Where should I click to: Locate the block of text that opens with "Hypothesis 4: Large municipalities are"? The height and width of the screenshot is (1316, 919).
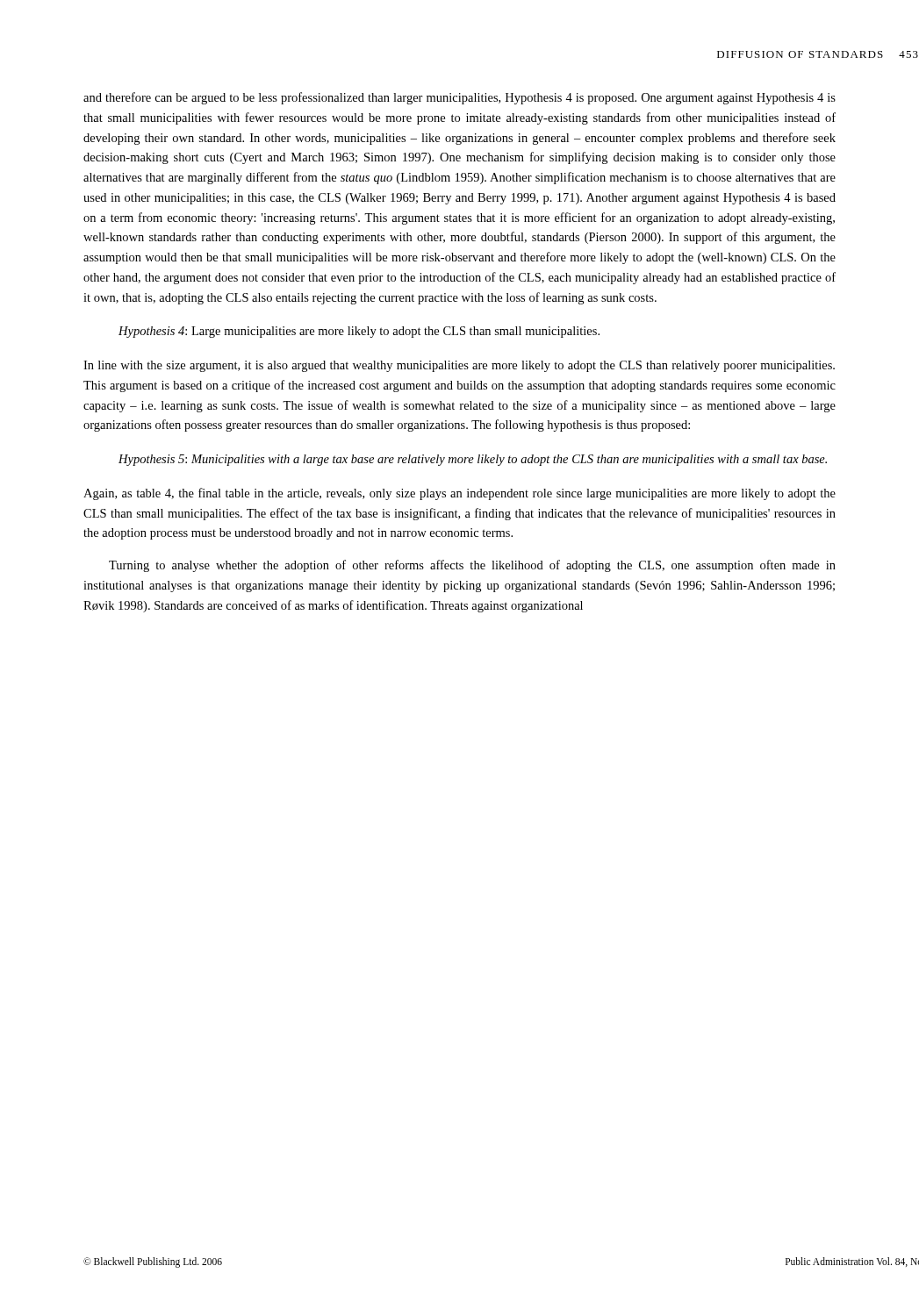(x=359, y=331)
